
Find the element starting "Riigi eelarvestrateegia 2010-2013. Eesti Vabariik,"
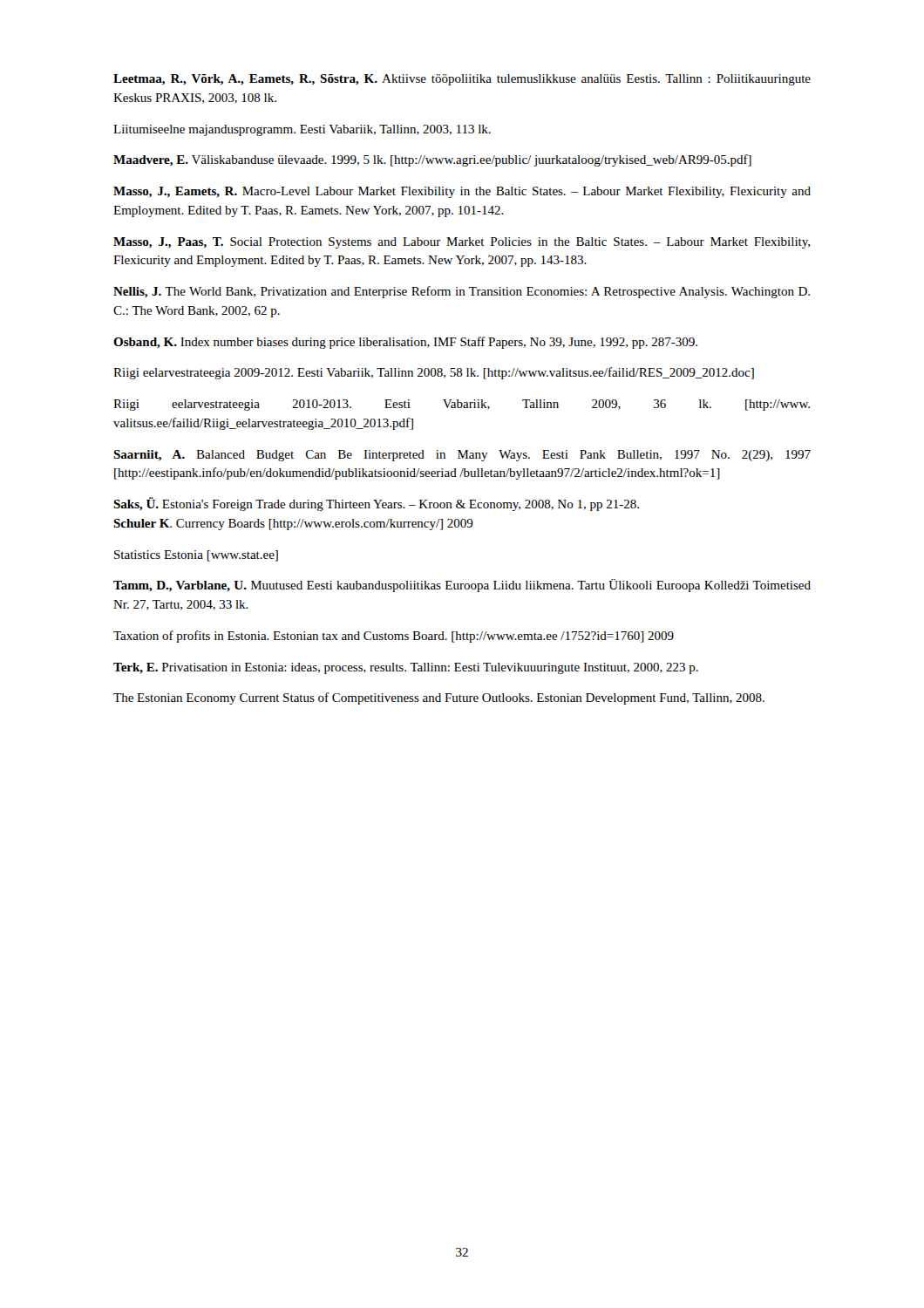462,413
